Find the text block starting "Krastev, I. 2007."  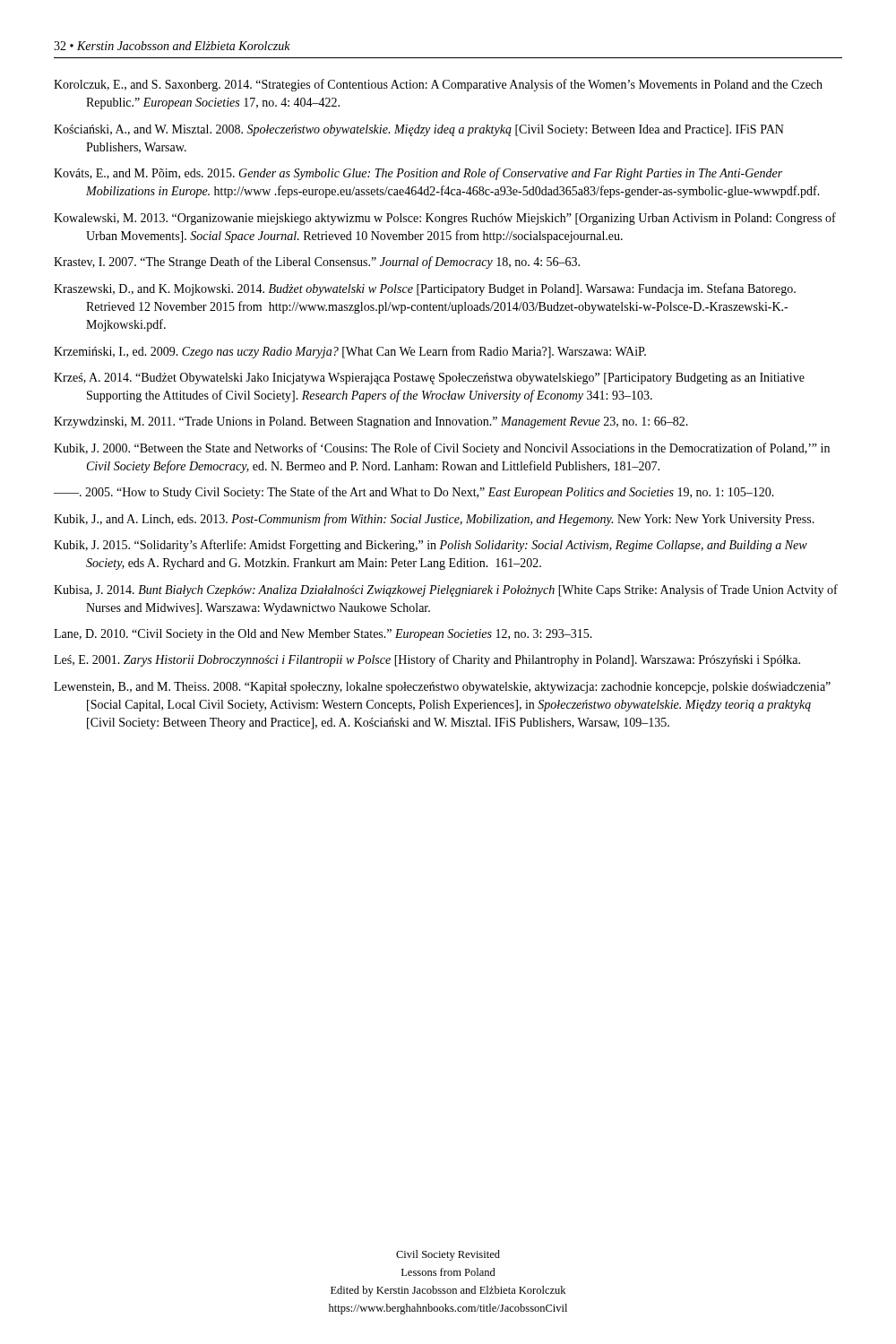(x=317, y=262)
